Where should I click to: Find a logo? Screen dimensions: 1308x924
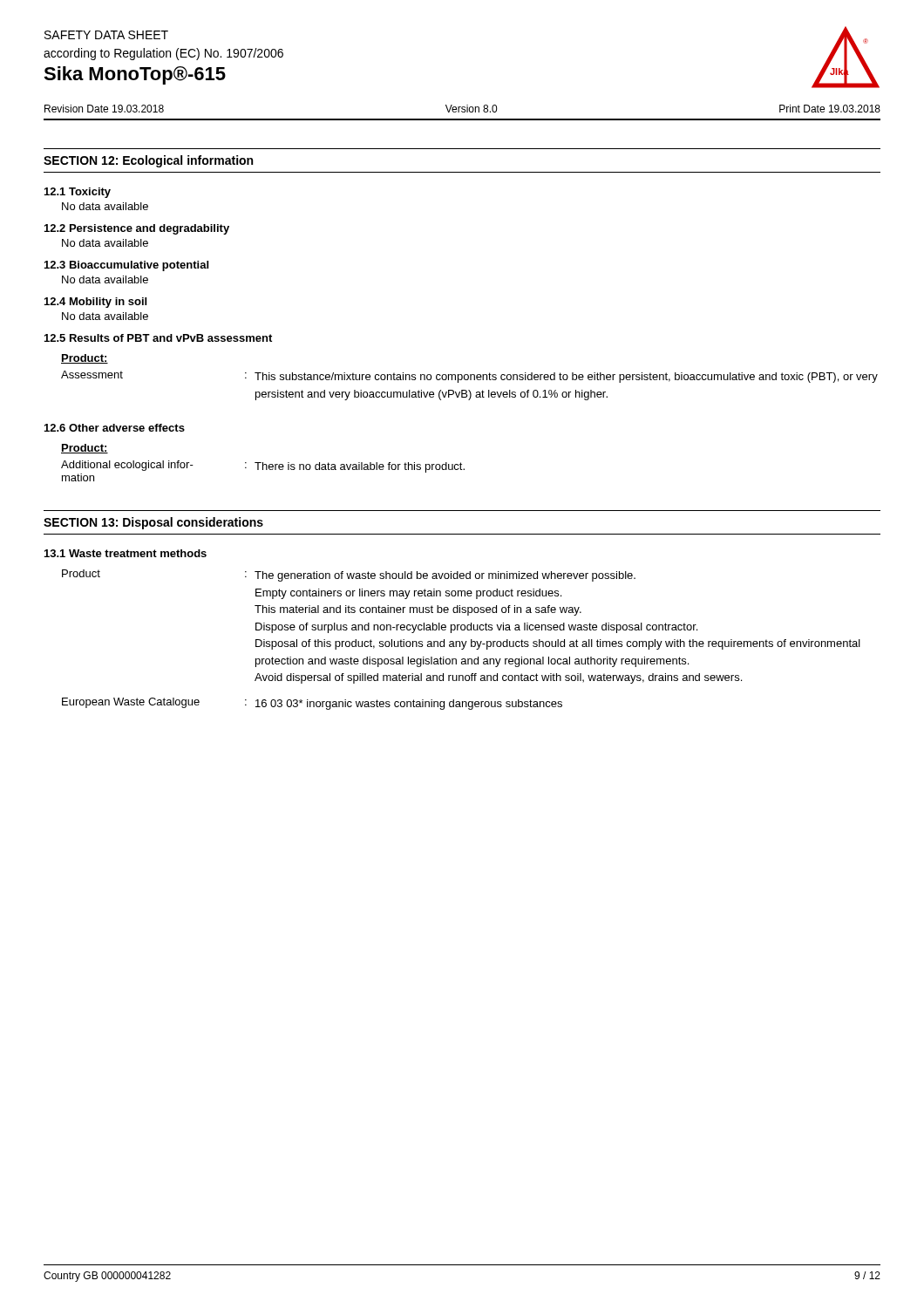846,62
